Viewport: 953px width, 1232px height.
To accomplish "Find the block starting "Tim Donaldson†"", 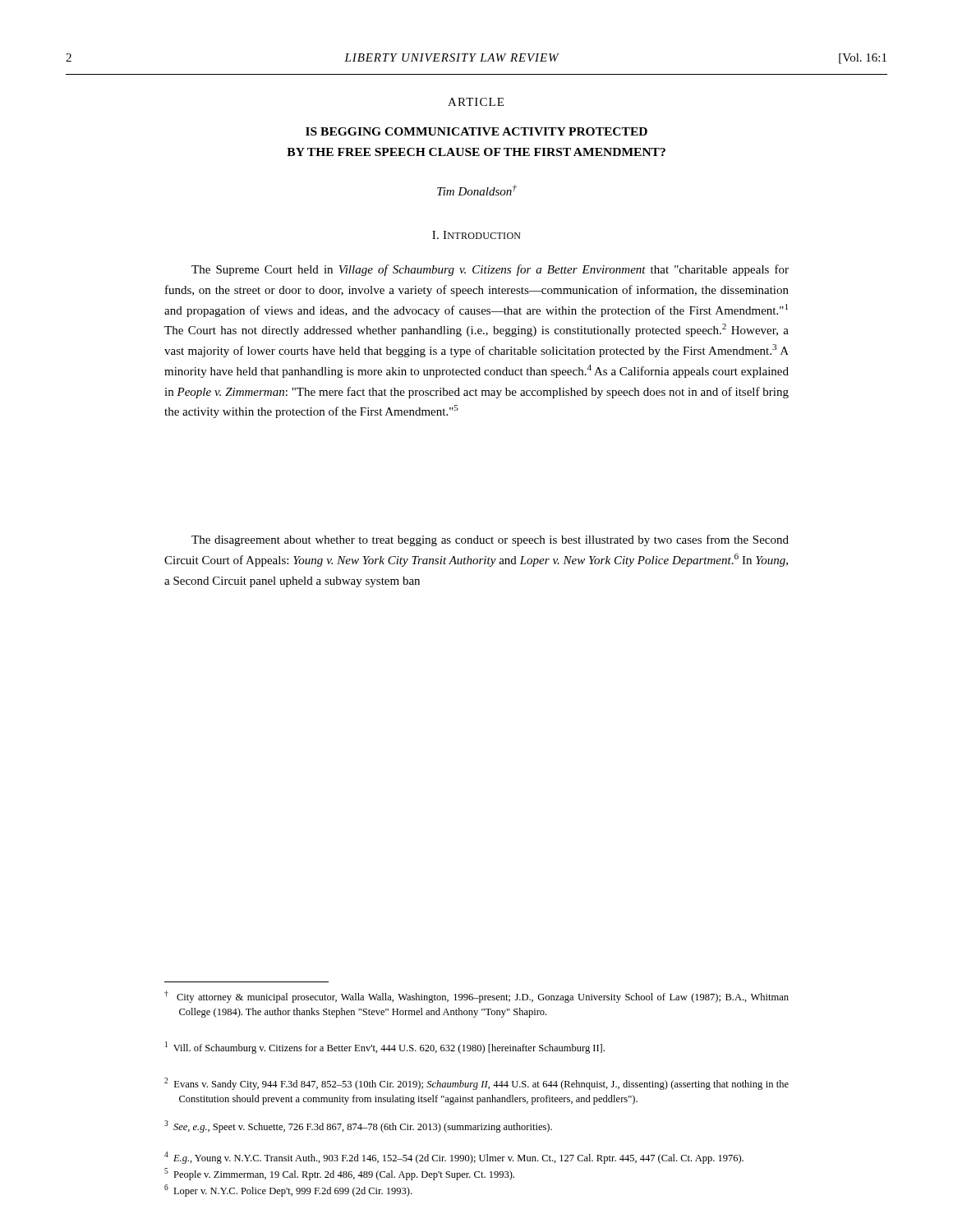I will (476, 191).
